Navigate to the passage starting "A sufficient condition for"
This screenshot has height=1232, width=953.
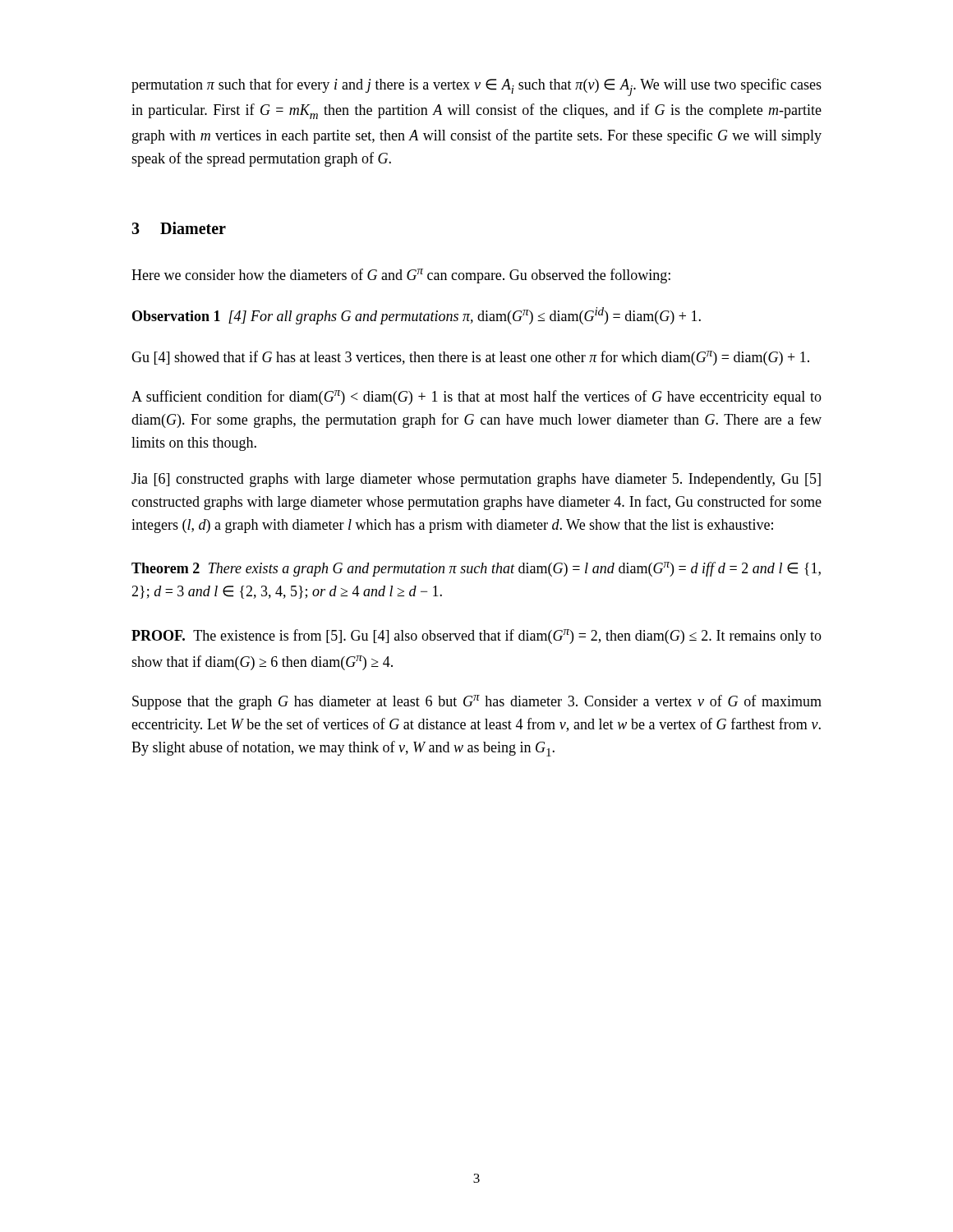click(x=476, y=419)
